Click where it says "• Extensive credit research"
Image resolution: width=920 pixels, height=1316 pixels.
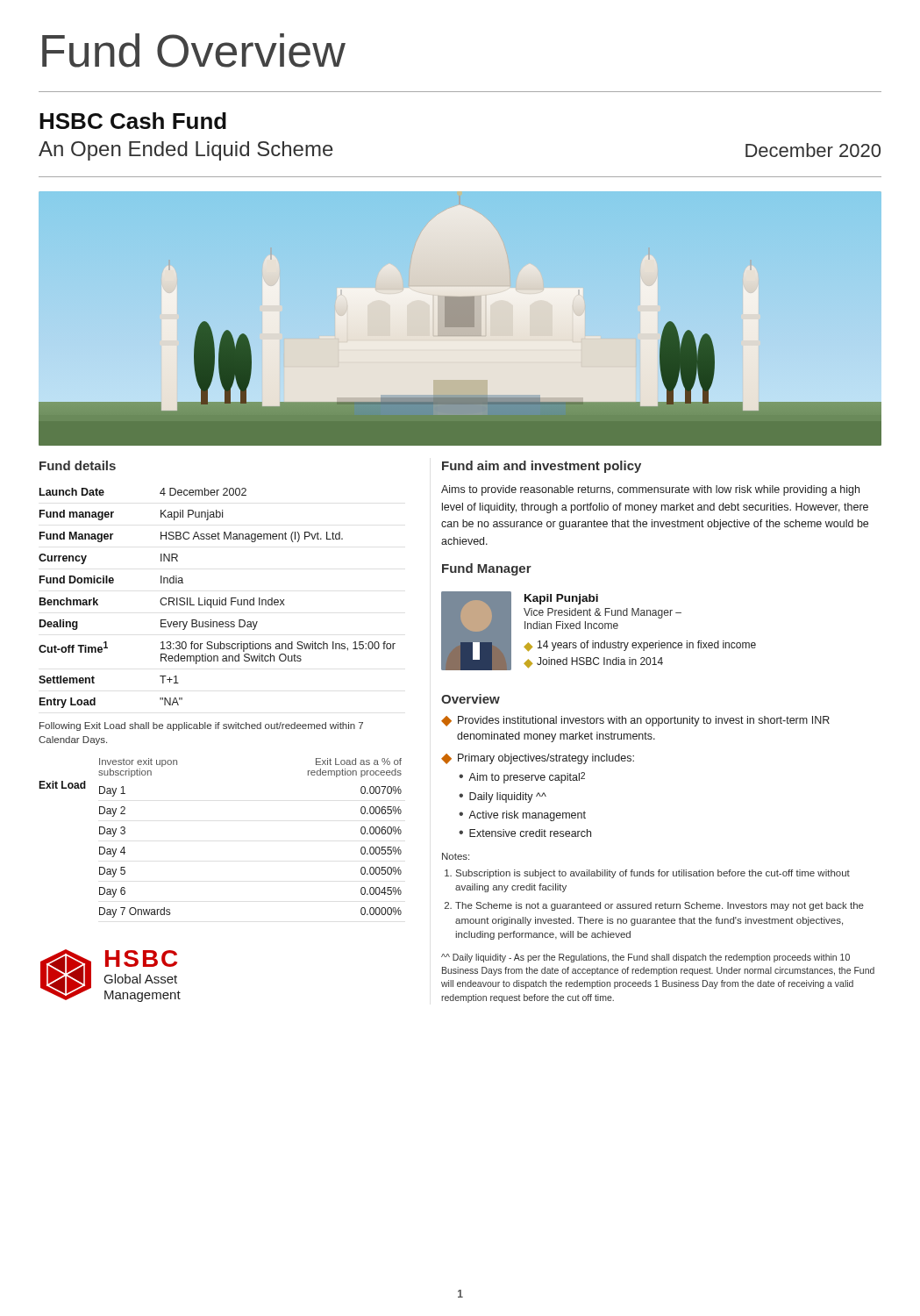525,832
